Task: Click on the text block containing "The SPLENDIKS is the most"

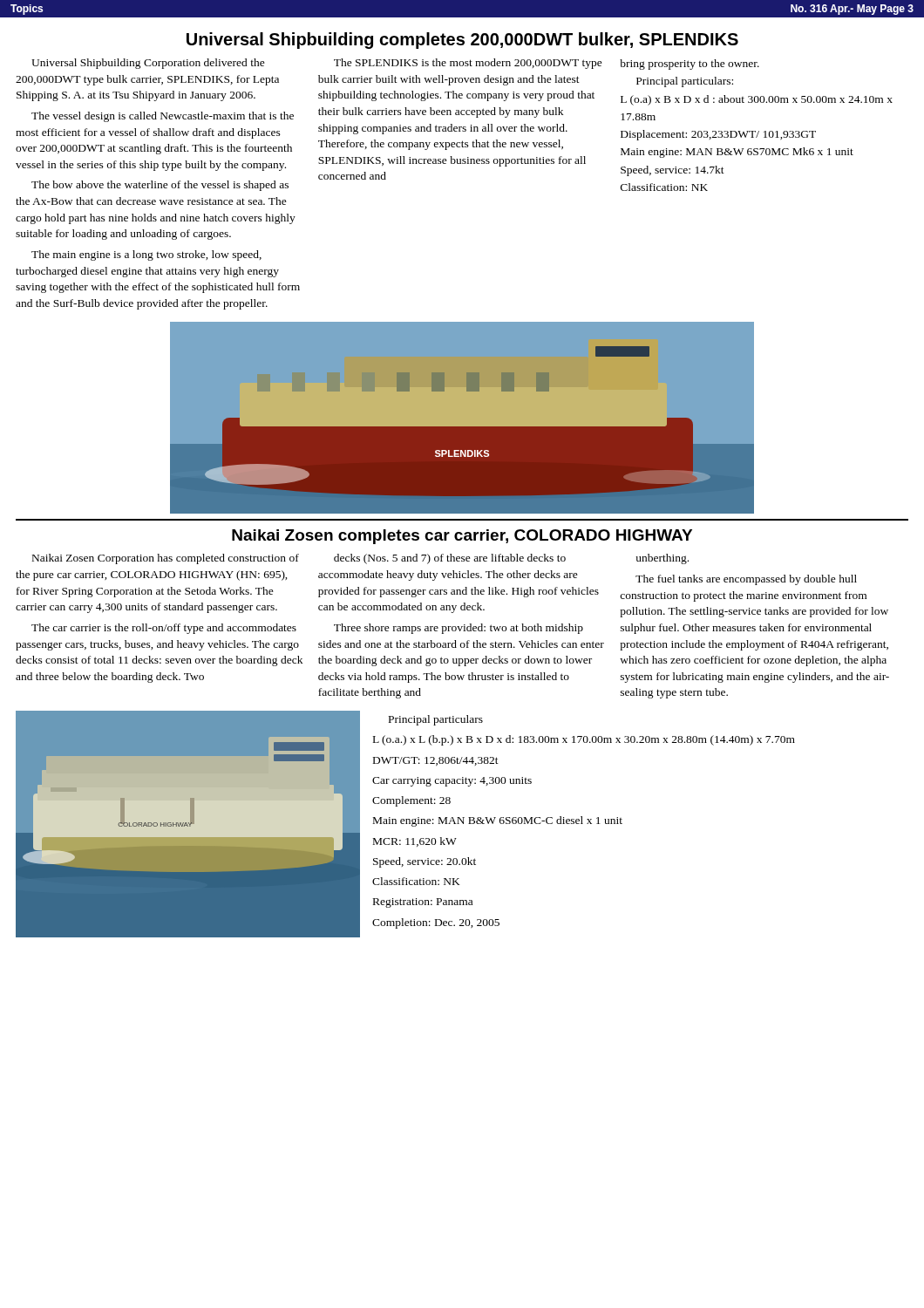Action: pyautogui.click(x=462, y=120)
